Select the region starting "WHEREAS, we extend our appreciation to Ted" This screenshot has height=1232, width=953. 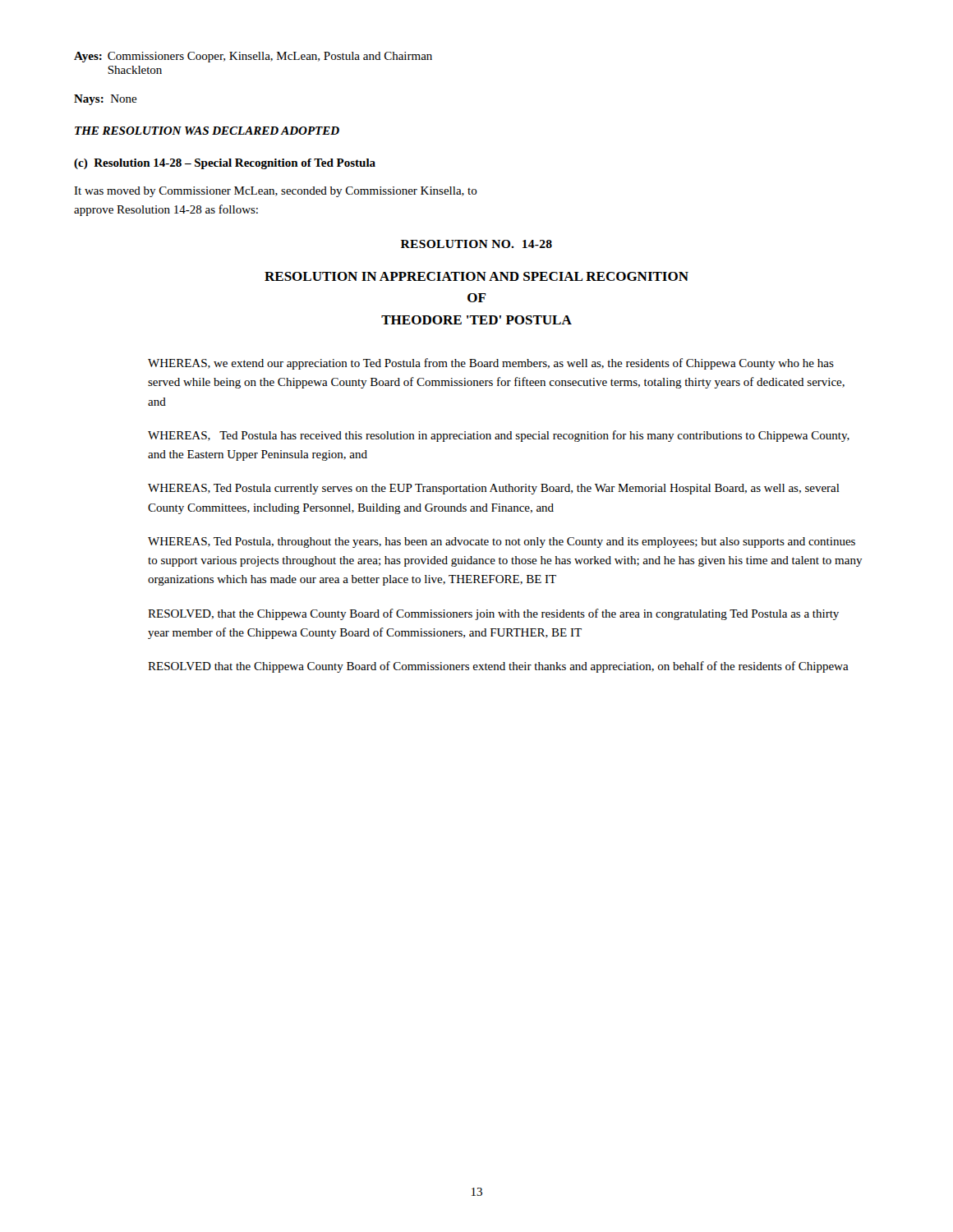pos(496,382)
